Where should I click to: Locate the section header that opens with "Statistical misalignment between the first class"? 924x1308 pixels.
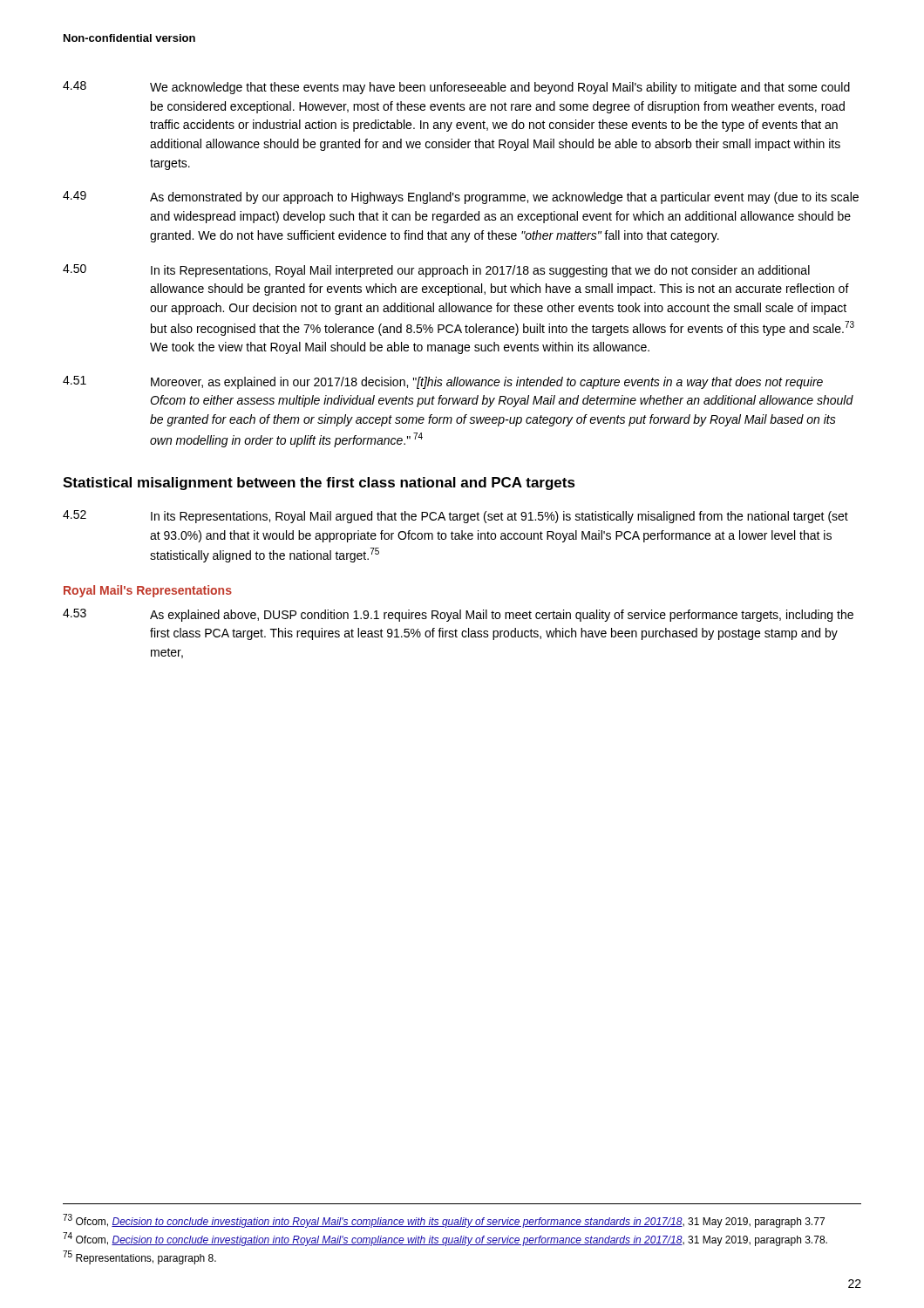point(319,483)
